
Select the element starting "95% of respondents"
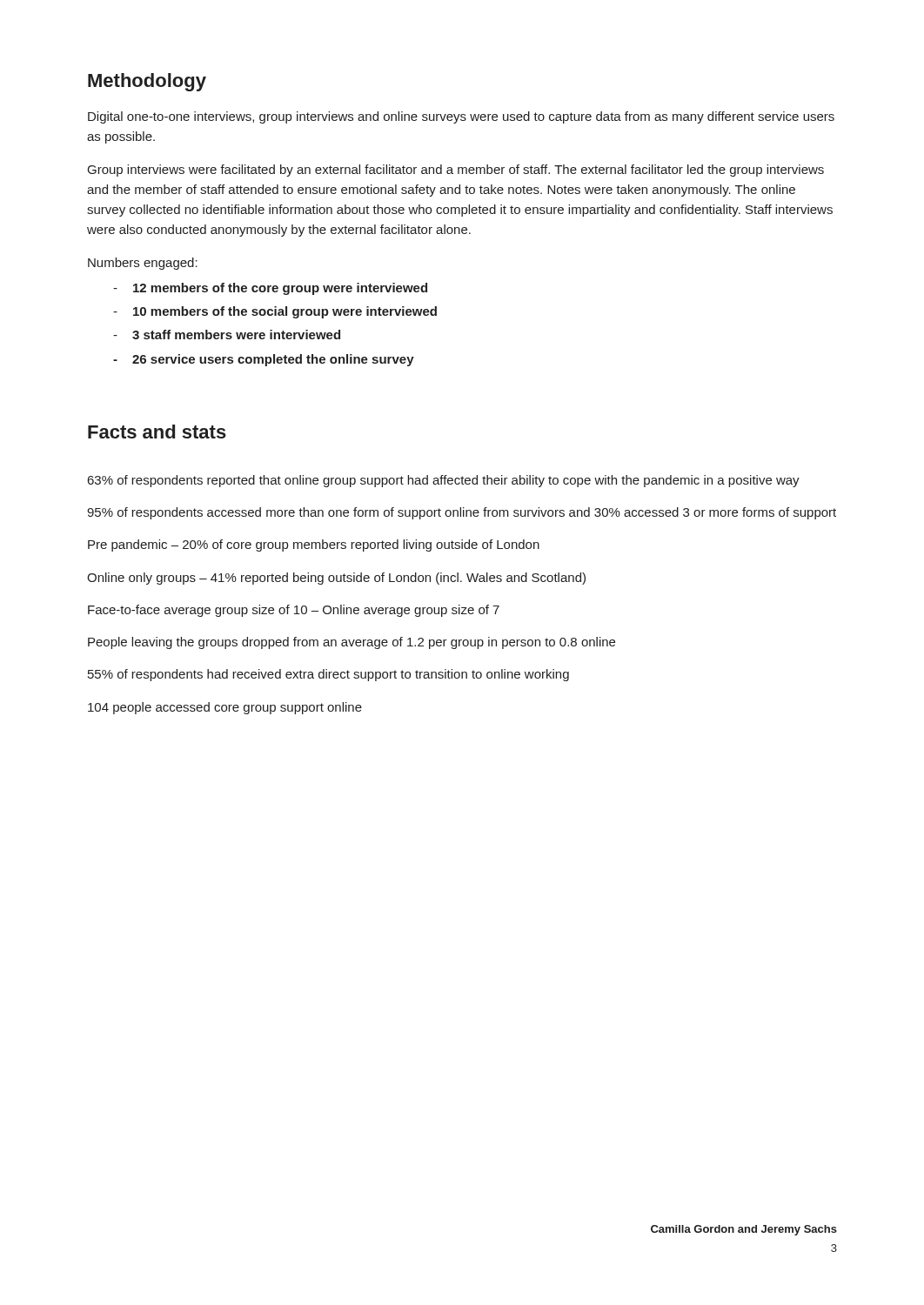pyautogui.click(x=462, y=512)
